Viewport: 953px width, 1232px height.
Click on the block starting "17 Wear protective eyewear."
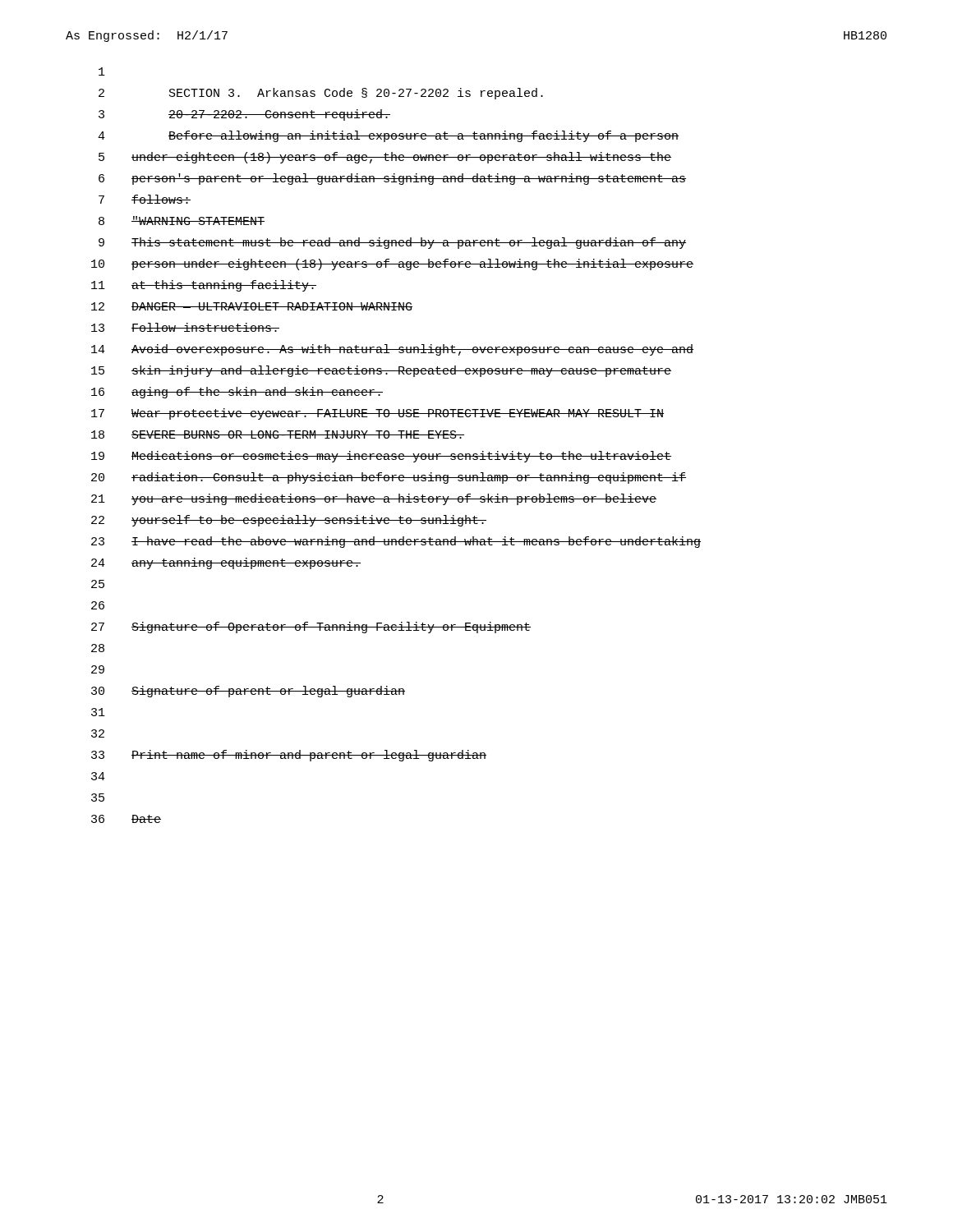click(365, 414)
